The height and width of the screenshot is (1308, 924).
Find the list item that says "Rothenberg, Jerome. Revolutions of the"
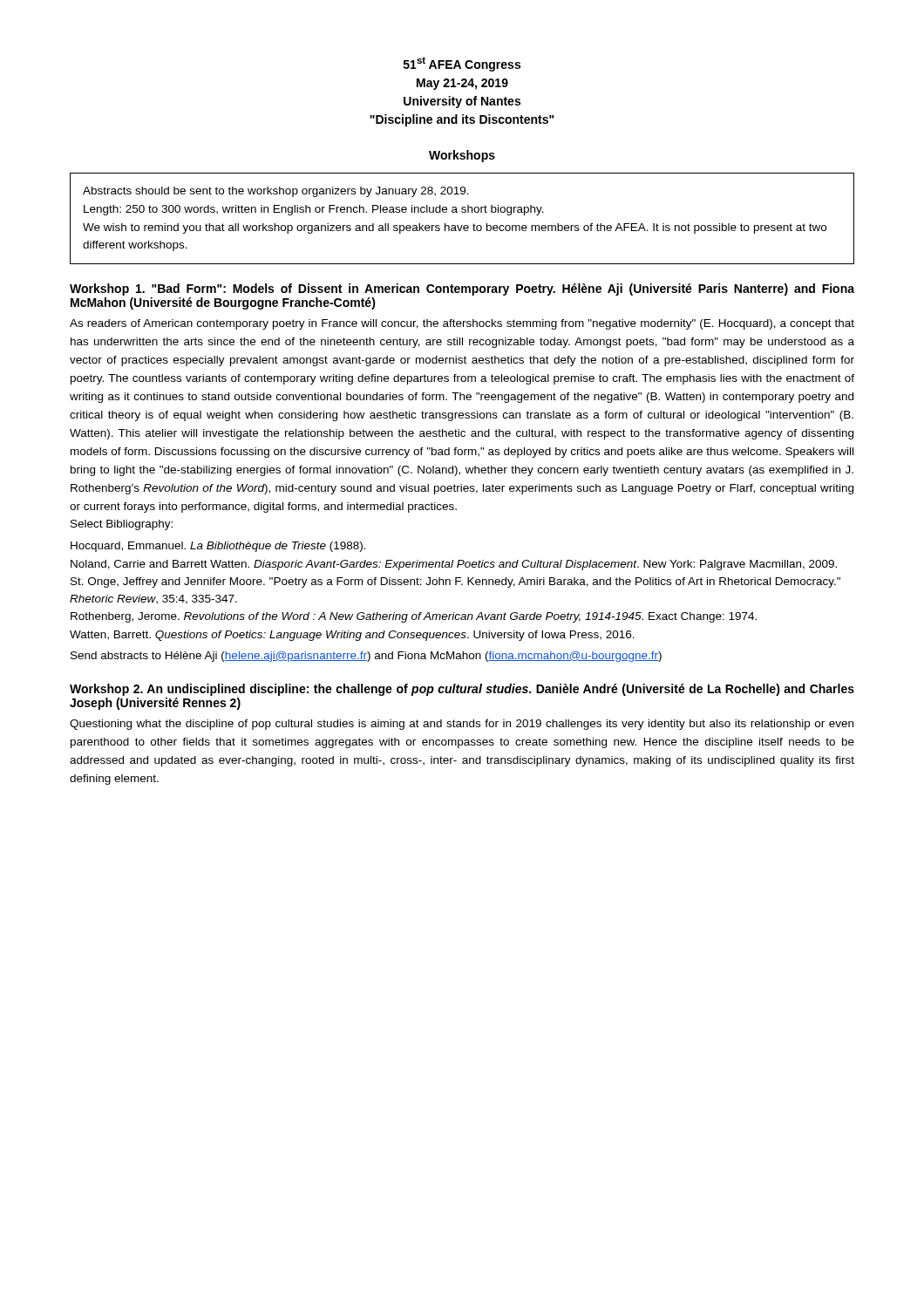click(414, 616)
